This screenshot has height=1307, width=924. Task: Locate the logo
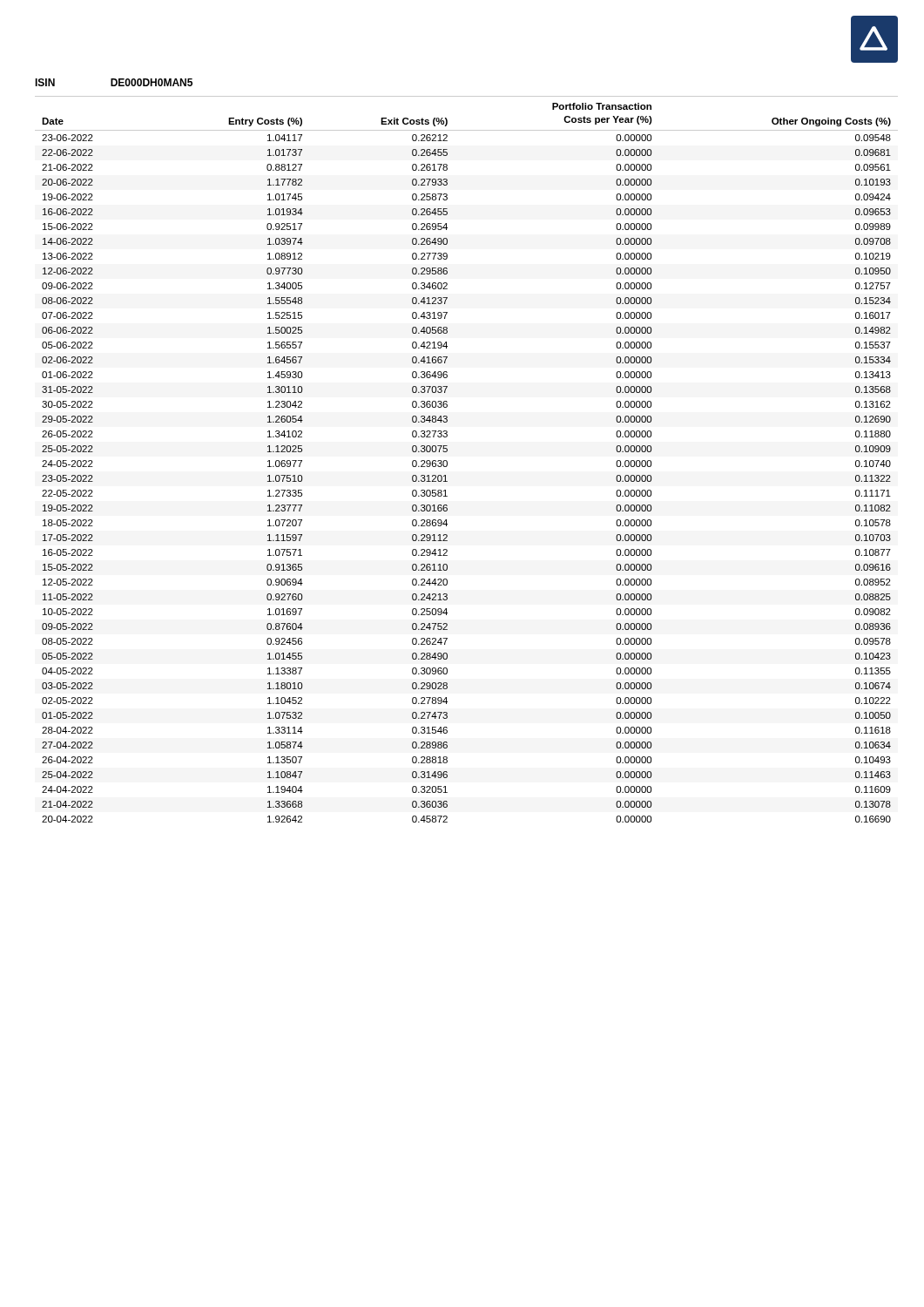(874, 39)
